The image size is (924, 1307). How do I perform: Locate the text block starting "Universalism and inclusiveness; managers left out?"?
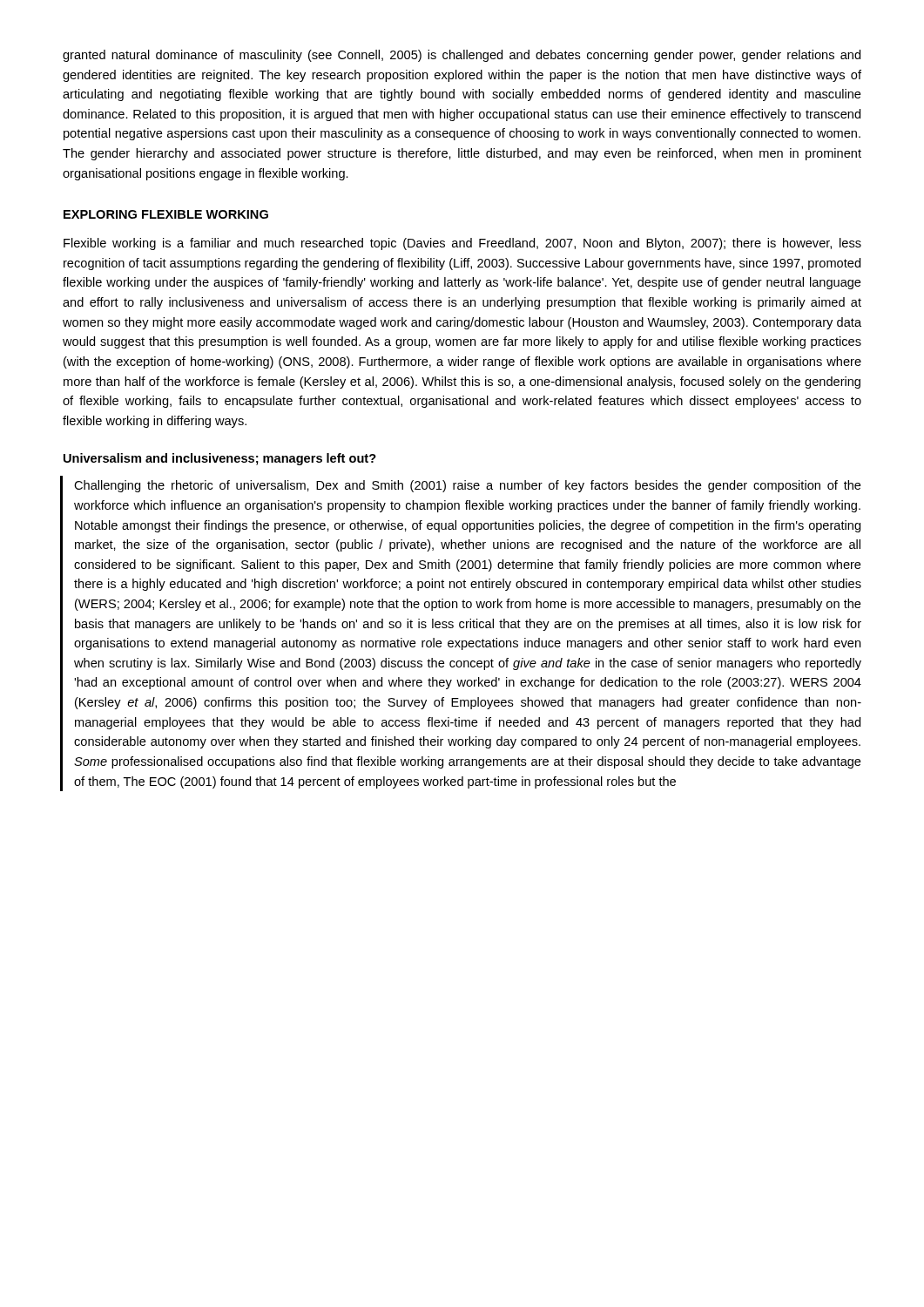pyautogui.click(x=220, y=459)
